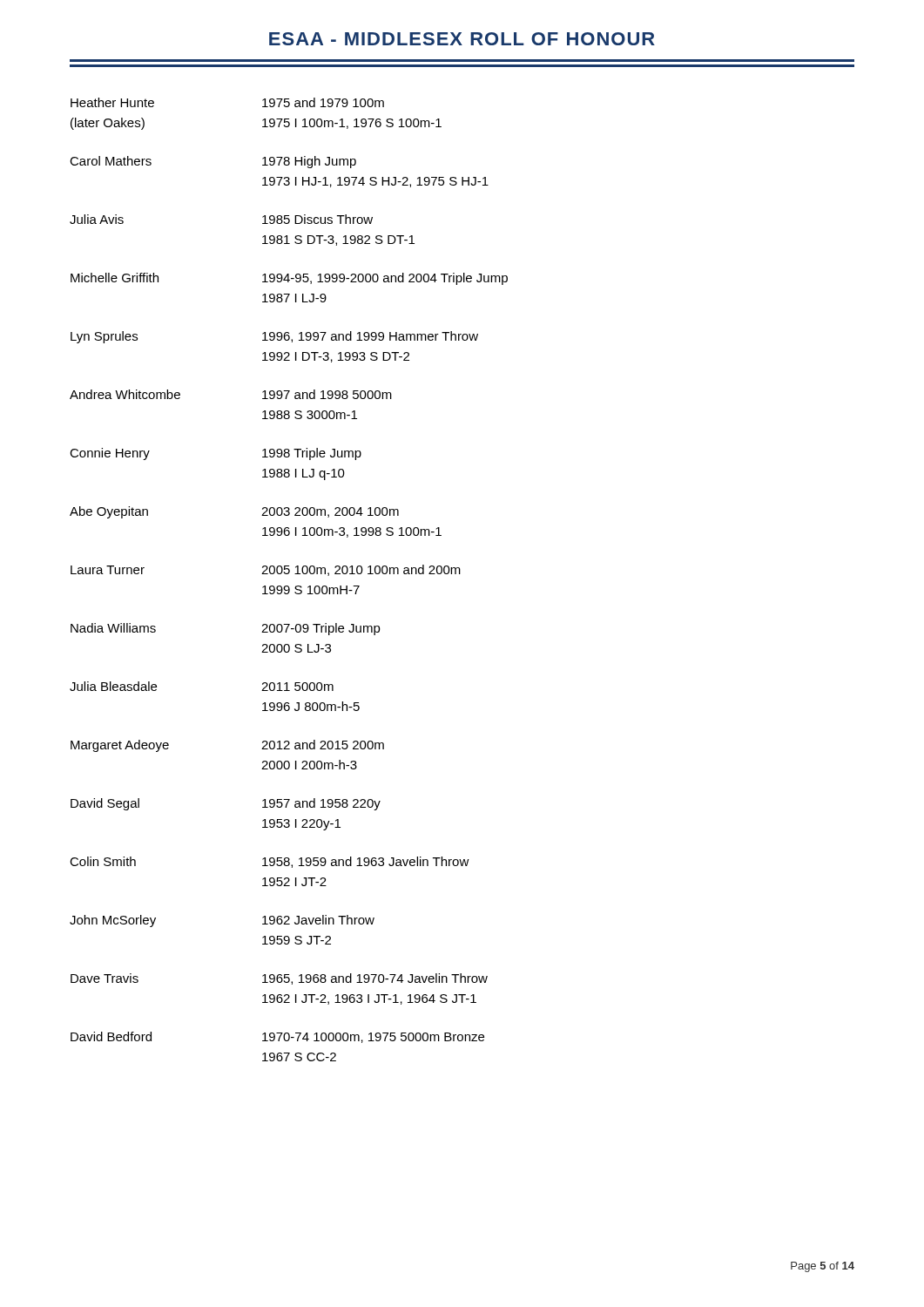The width and height of the screenshot is (924, 1307).
Task: Where does it say "Julia Bleasdale 2011 5000m1996 J 800m-h-5"?
Action: pyautogui.click(x=115, y=687)
